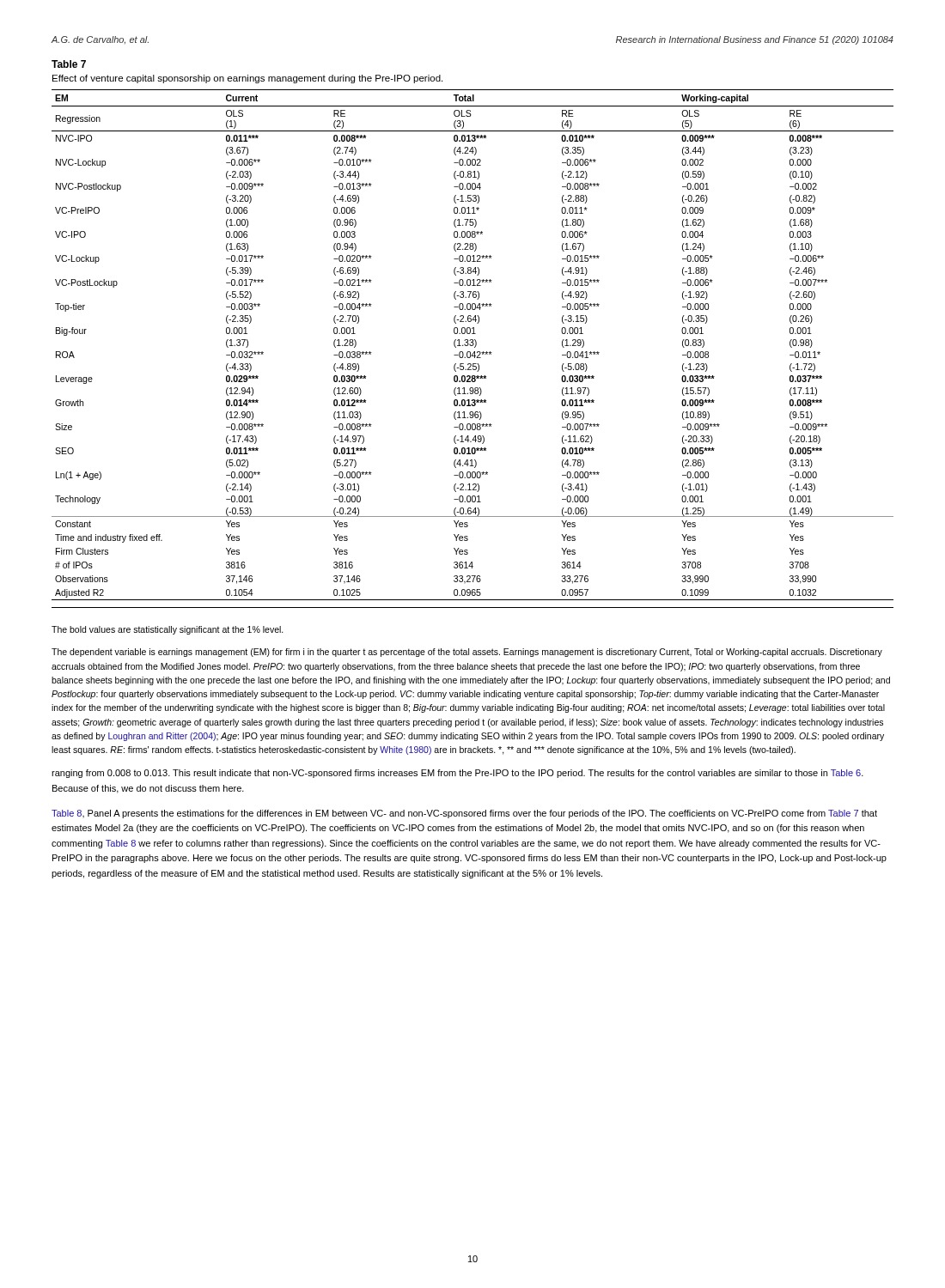Screen dimensions: 1288x945
Task: Point to the block beginning "Table 8, Panel A presents the"
Action: click(472, 844)
